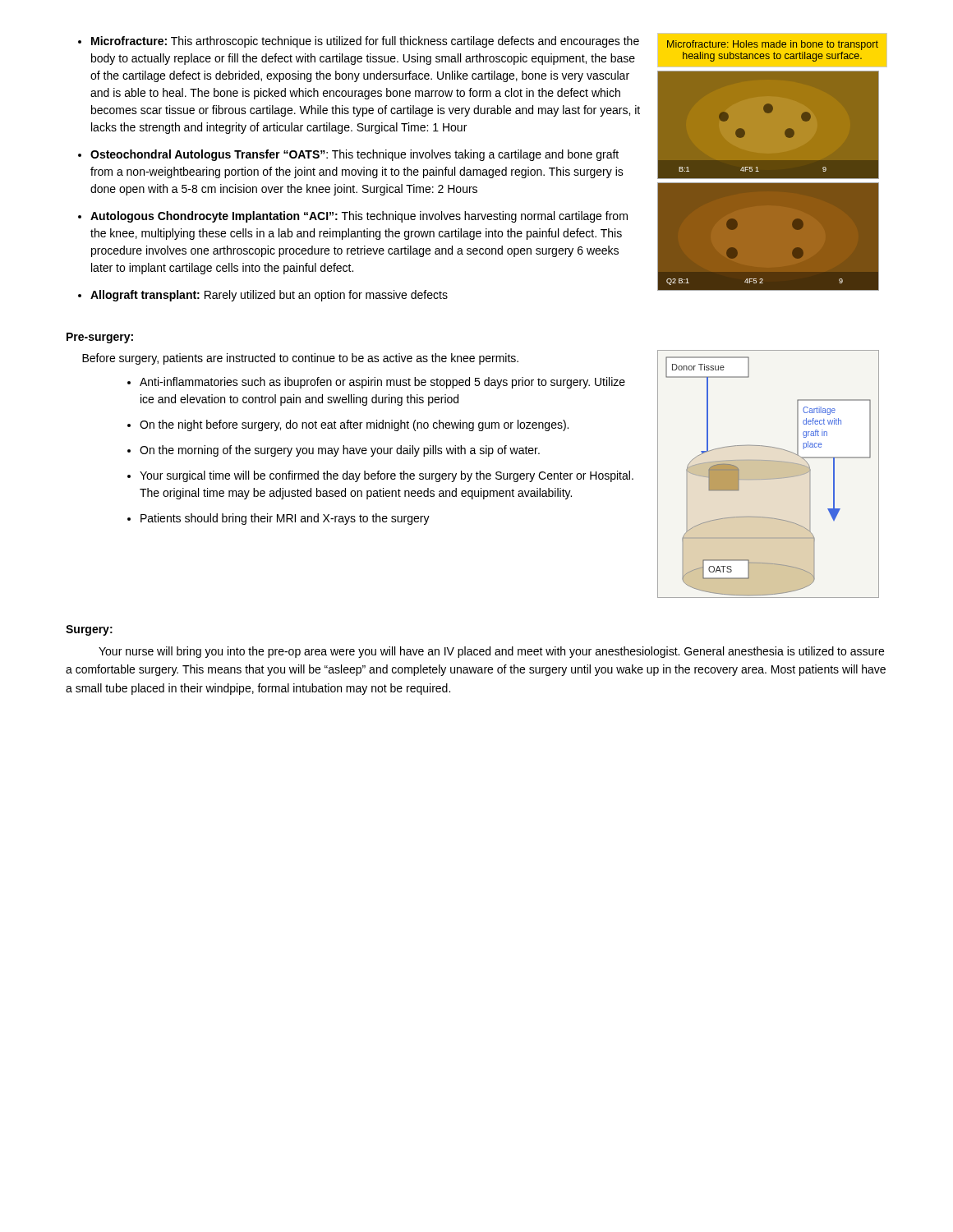953x1232 pixels.
Task: Point to the block beginning "Patients should bring their"
Action: 390,519
